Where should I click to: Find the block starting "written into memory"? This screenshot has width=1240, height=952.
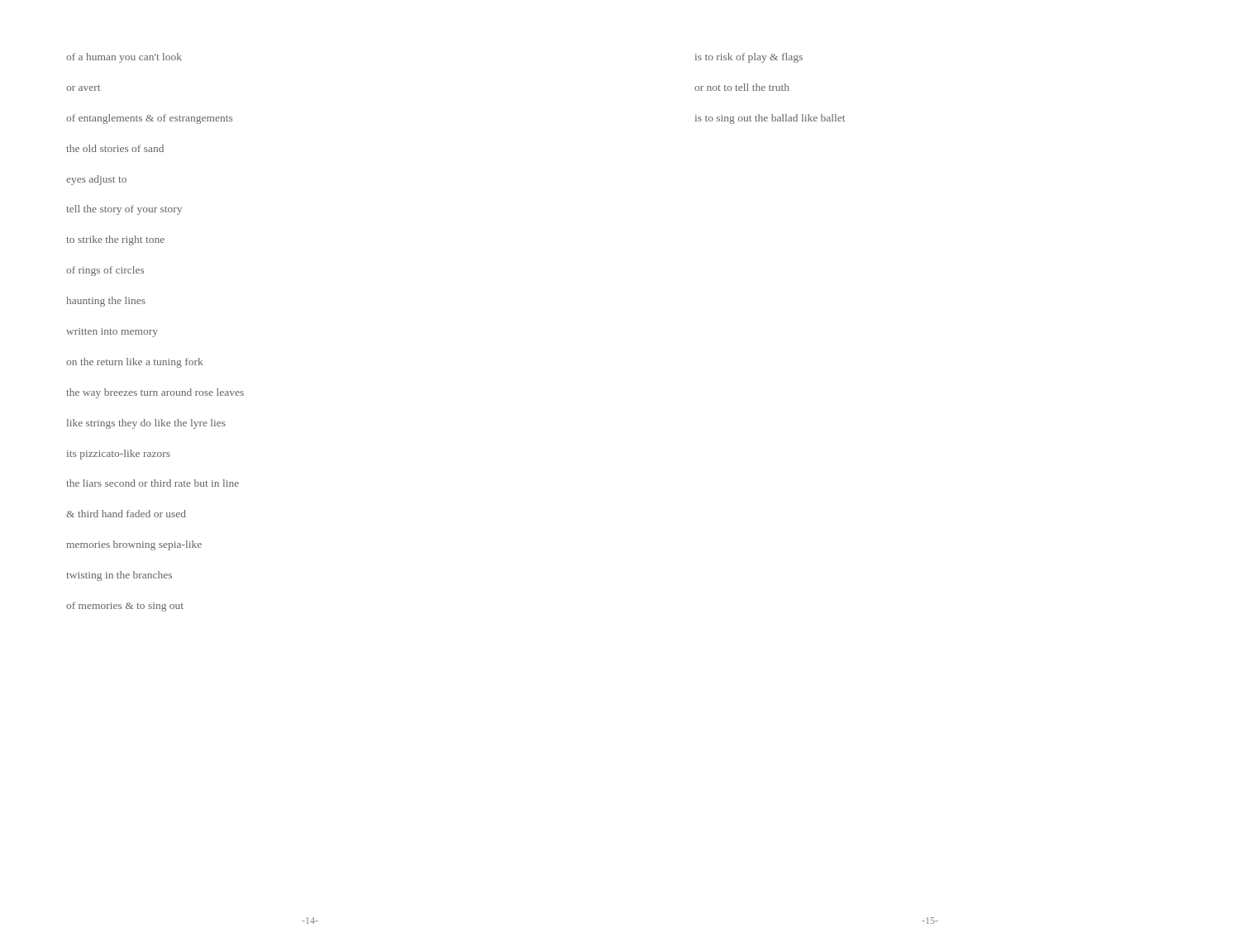(112, 331)
